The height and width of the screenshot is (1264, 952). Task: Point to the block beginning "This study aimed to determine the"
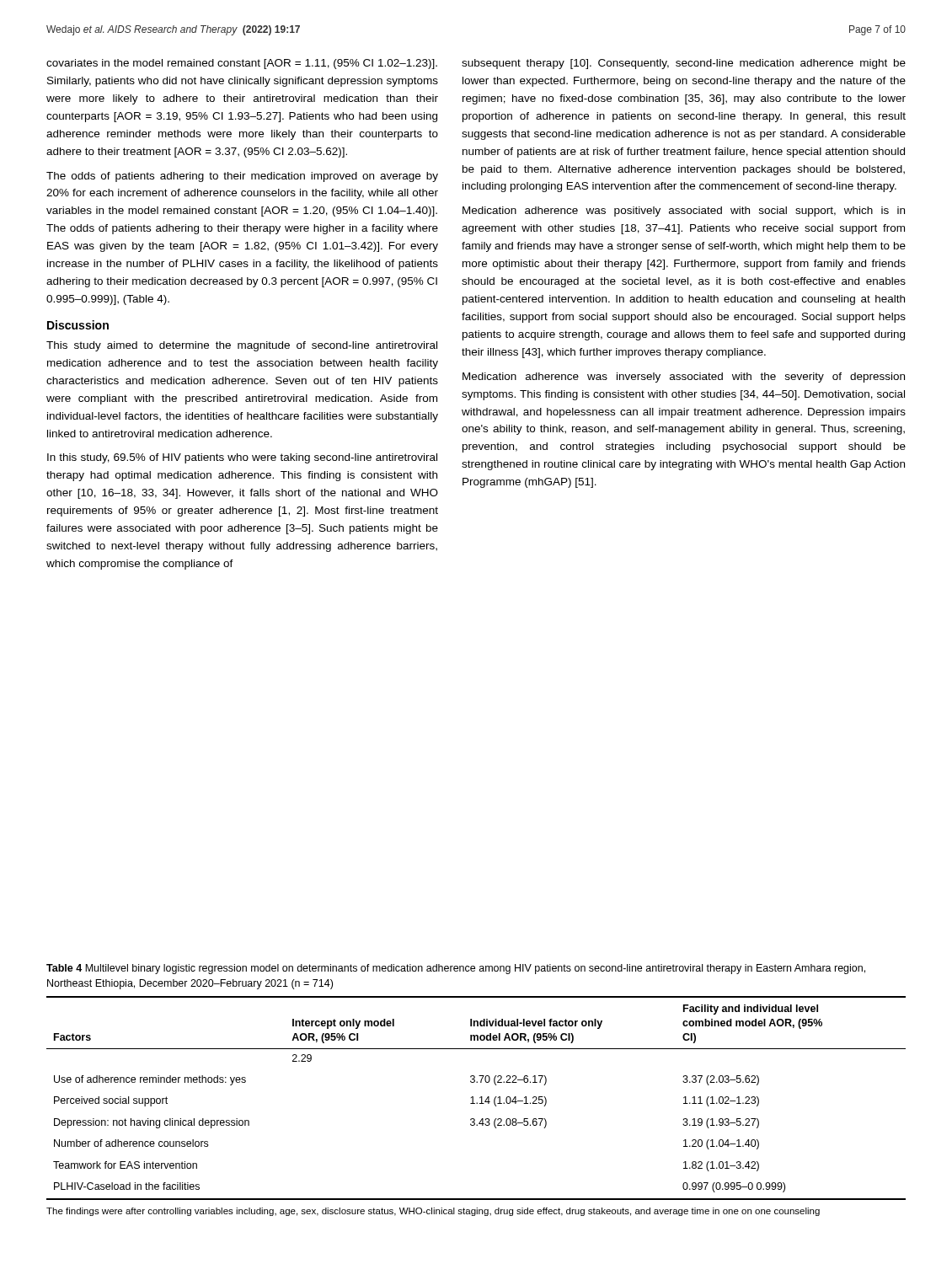coord(242,390)
